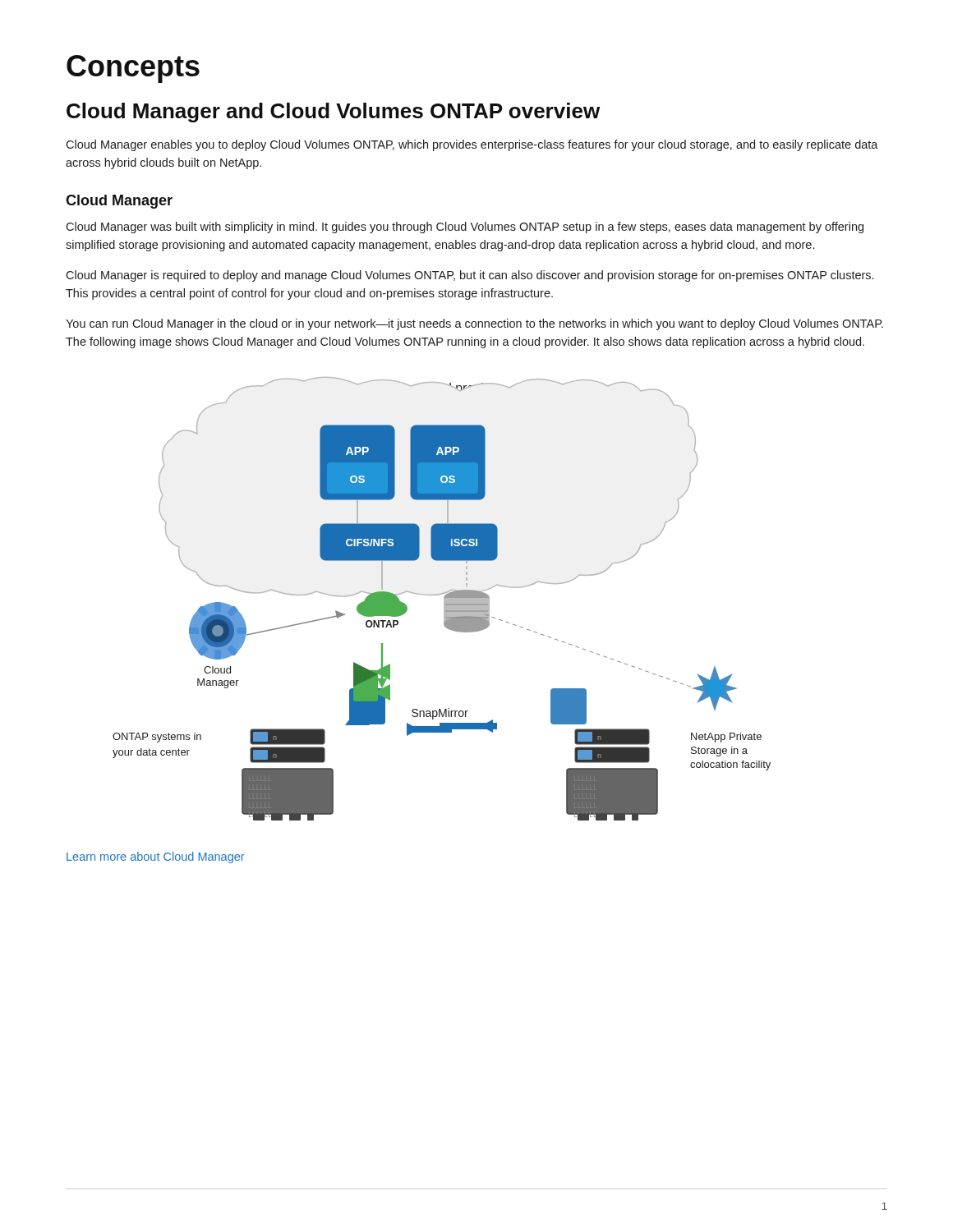Select the text block that says "You can run Cloud Manager in"
The height and width of the screenshot is (1232, 953).
(476, 333)
